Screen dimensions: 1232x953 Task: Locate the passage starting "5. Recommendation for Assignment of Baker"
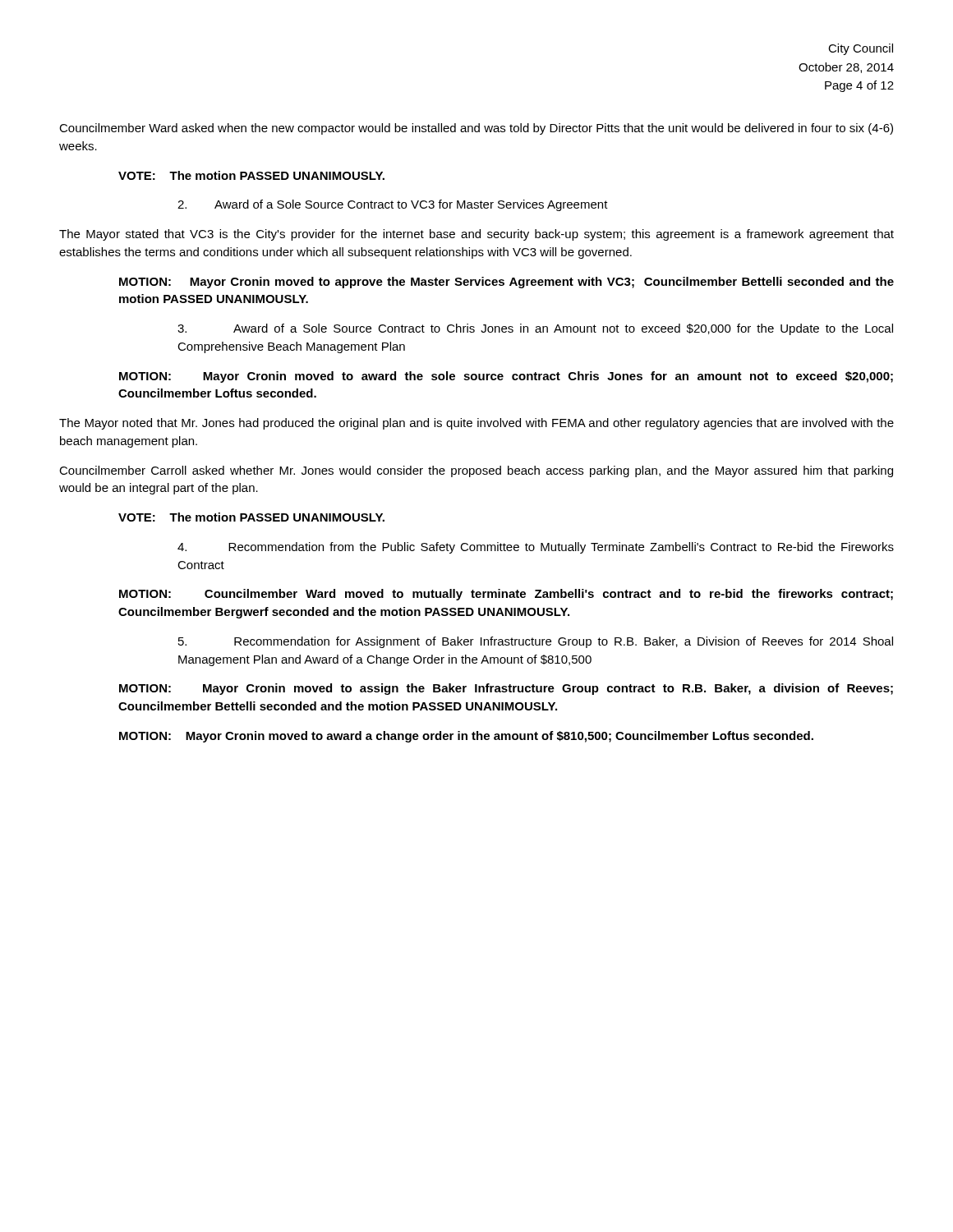tap(536, 650)
